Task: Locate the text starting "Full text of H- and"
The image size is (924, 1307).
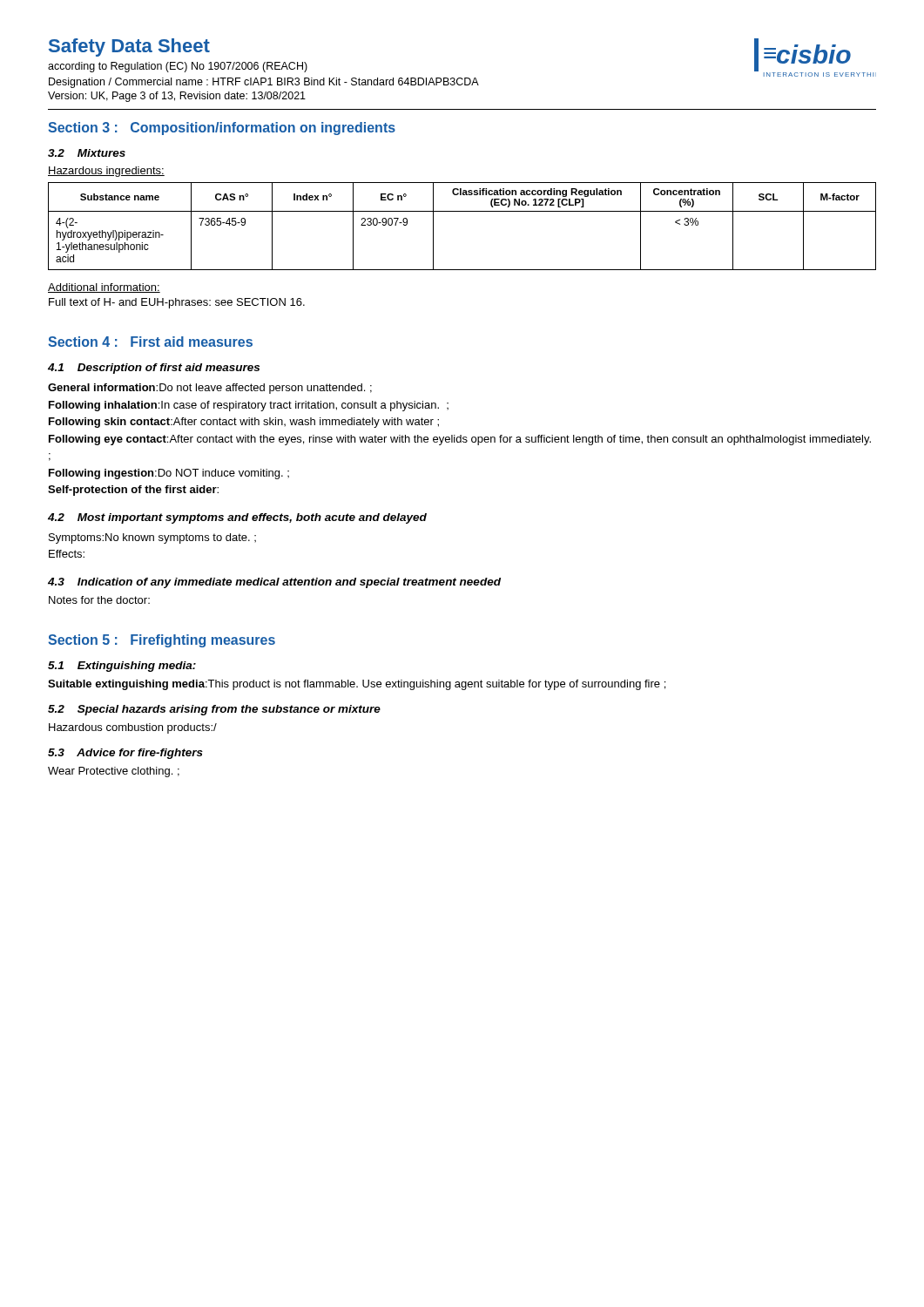Action: [177, 302]
